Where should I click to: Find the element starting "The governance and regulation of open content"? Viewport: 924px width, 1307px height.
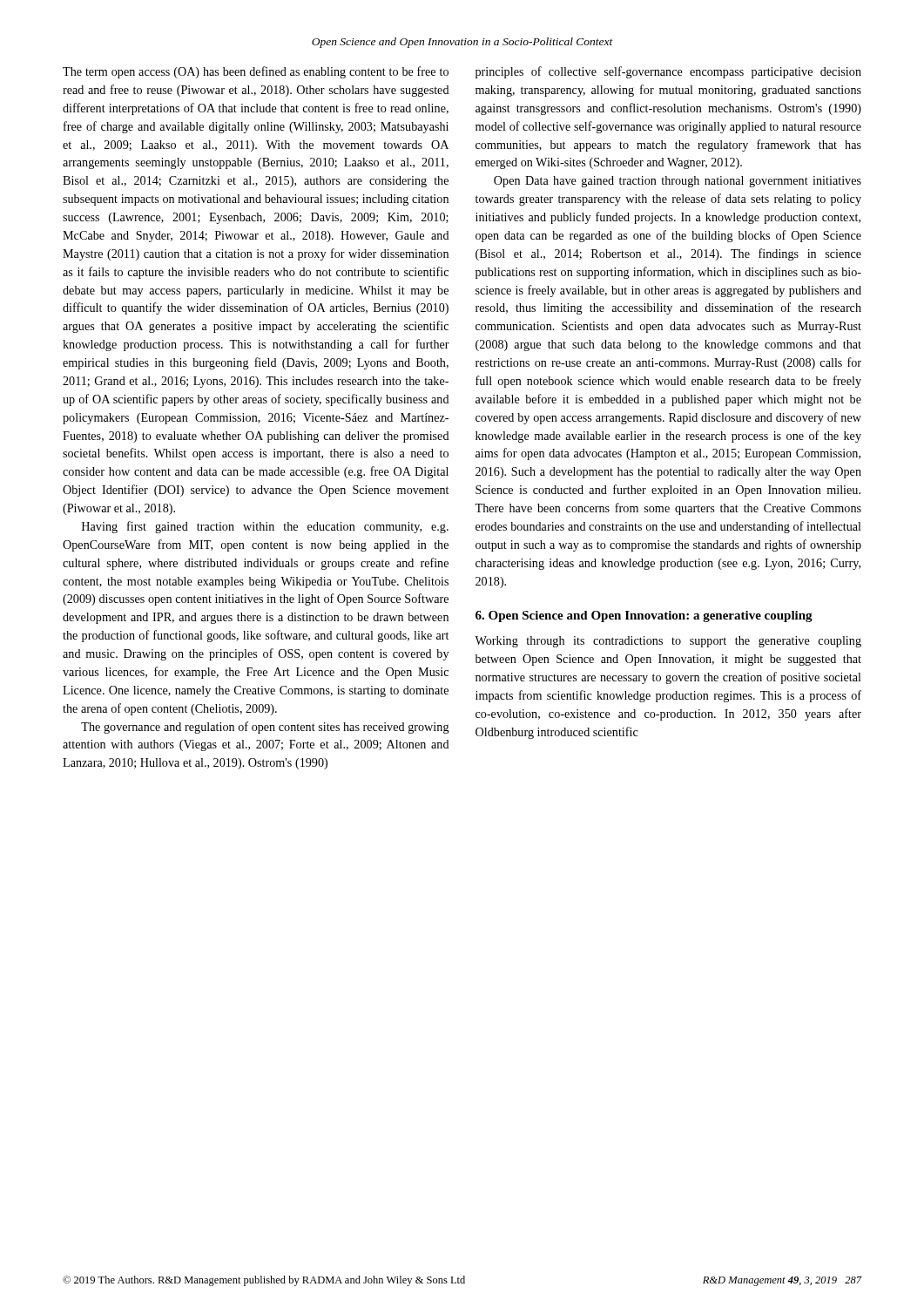click(x=256, y=744)
